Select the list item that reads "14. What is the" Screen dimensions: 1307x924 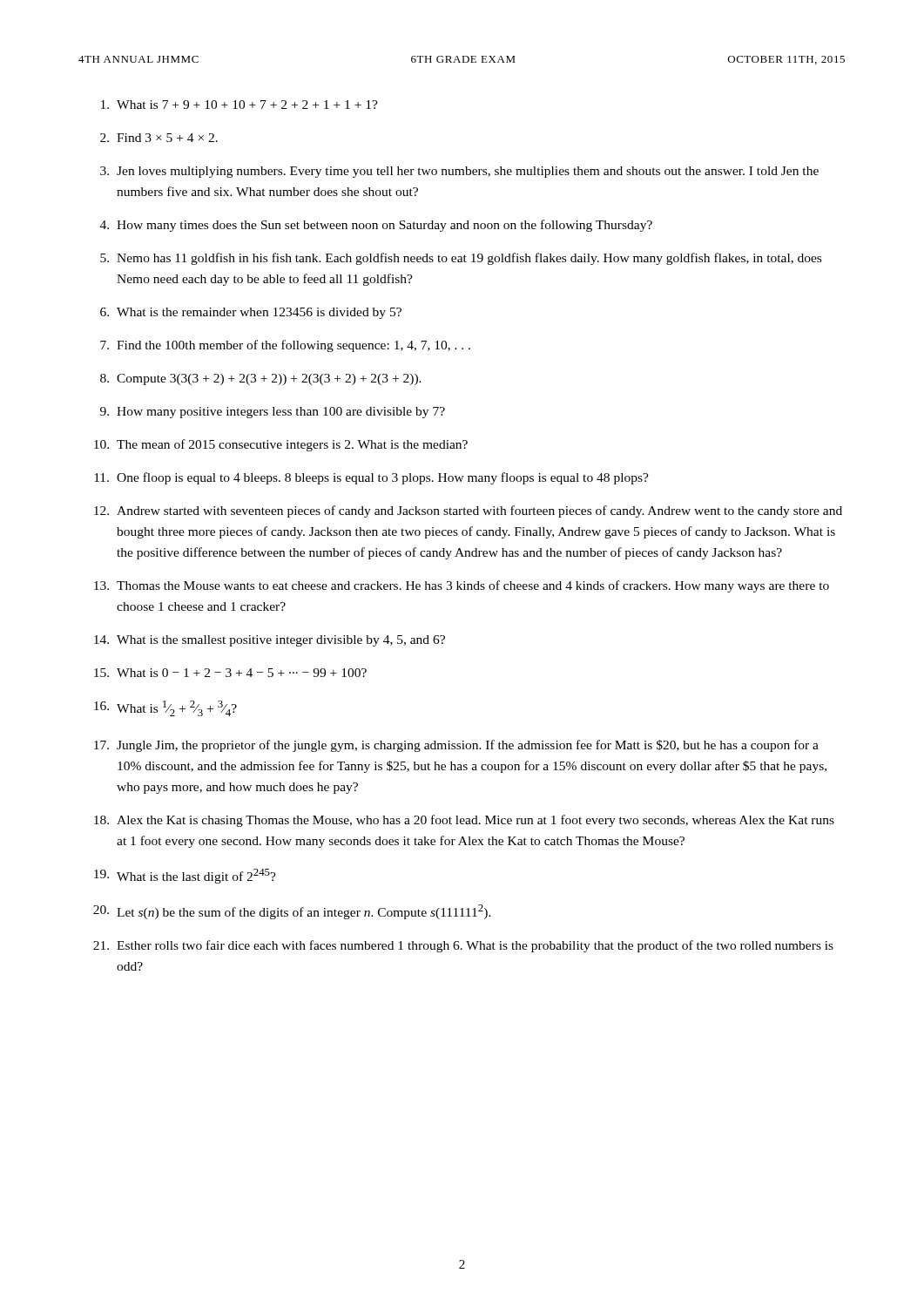(x=270, y=641)
